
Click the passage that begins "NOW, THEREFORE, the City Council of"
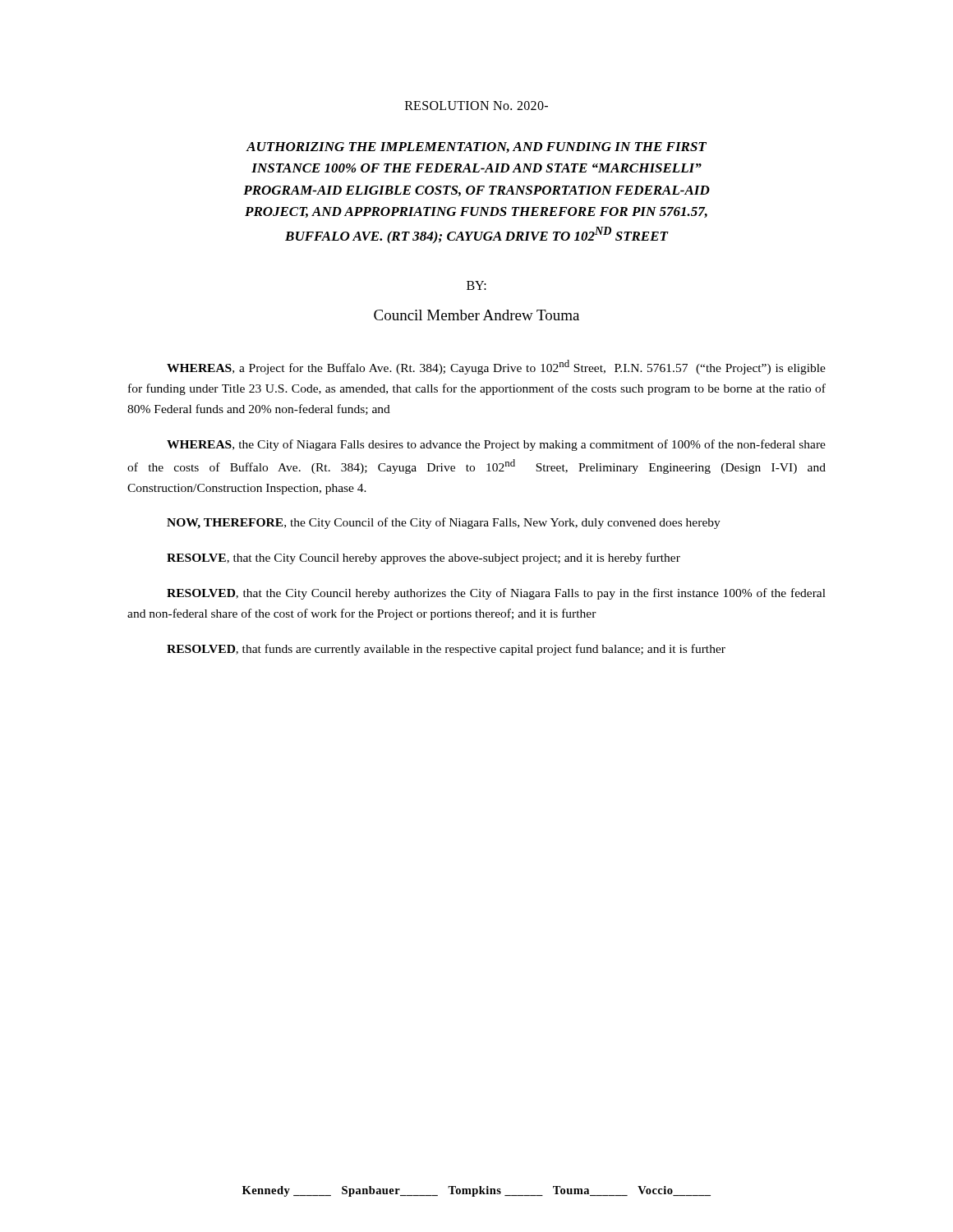coord(424,523)
